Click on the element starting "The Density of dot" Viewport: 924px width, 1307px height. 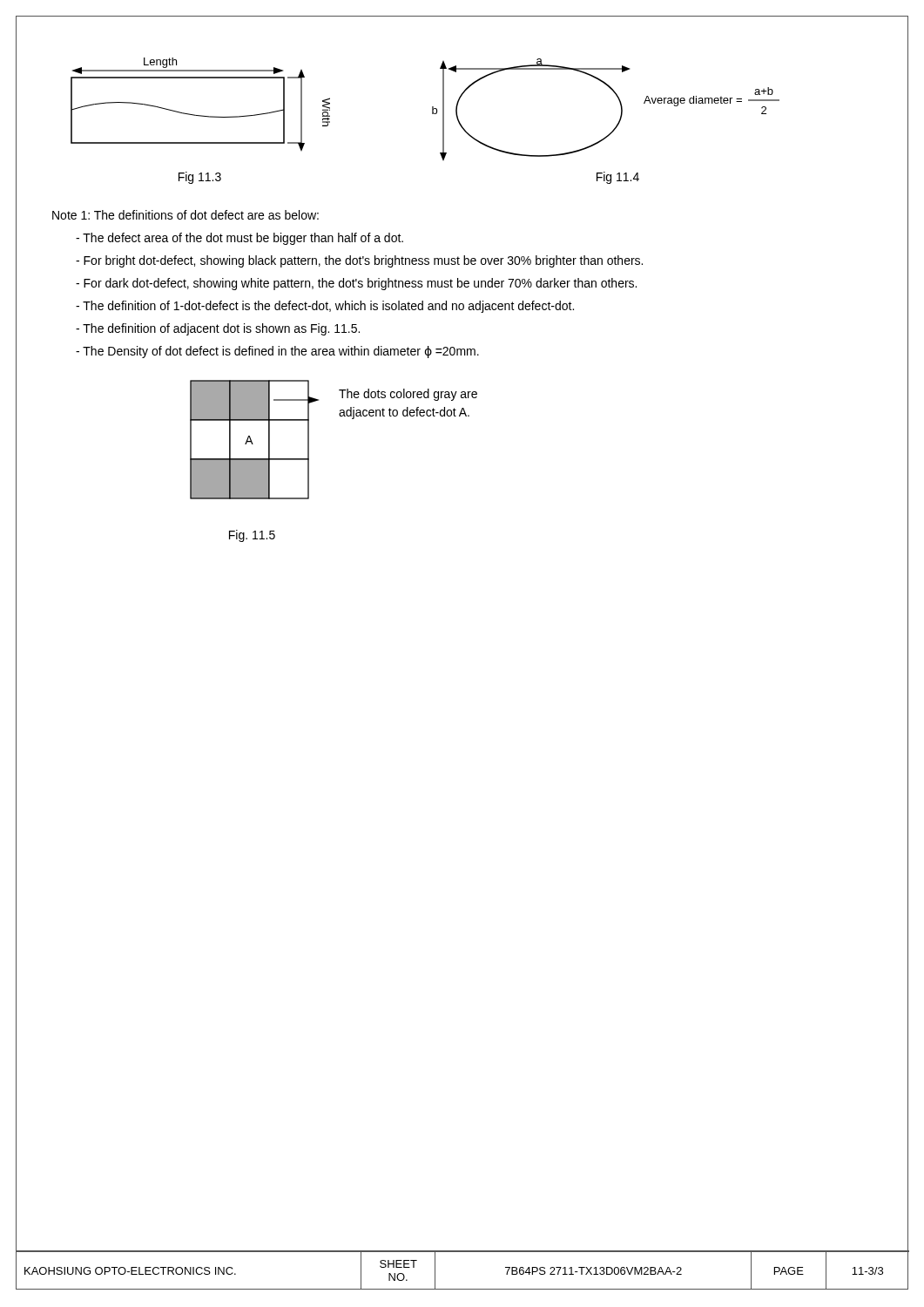point(278,351)
